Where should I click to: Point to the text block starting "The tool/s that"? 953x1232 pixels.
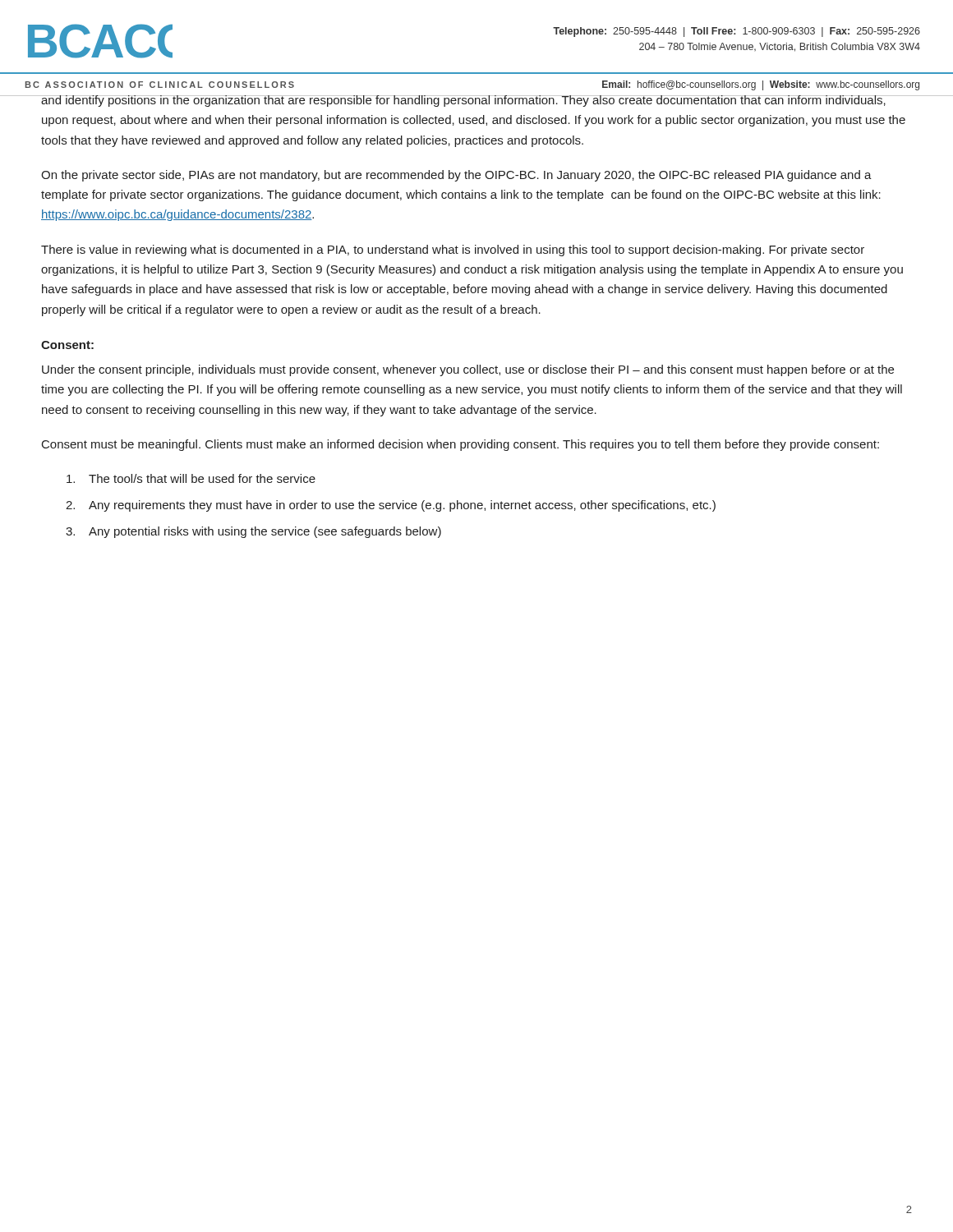click(x=191, y=478)
